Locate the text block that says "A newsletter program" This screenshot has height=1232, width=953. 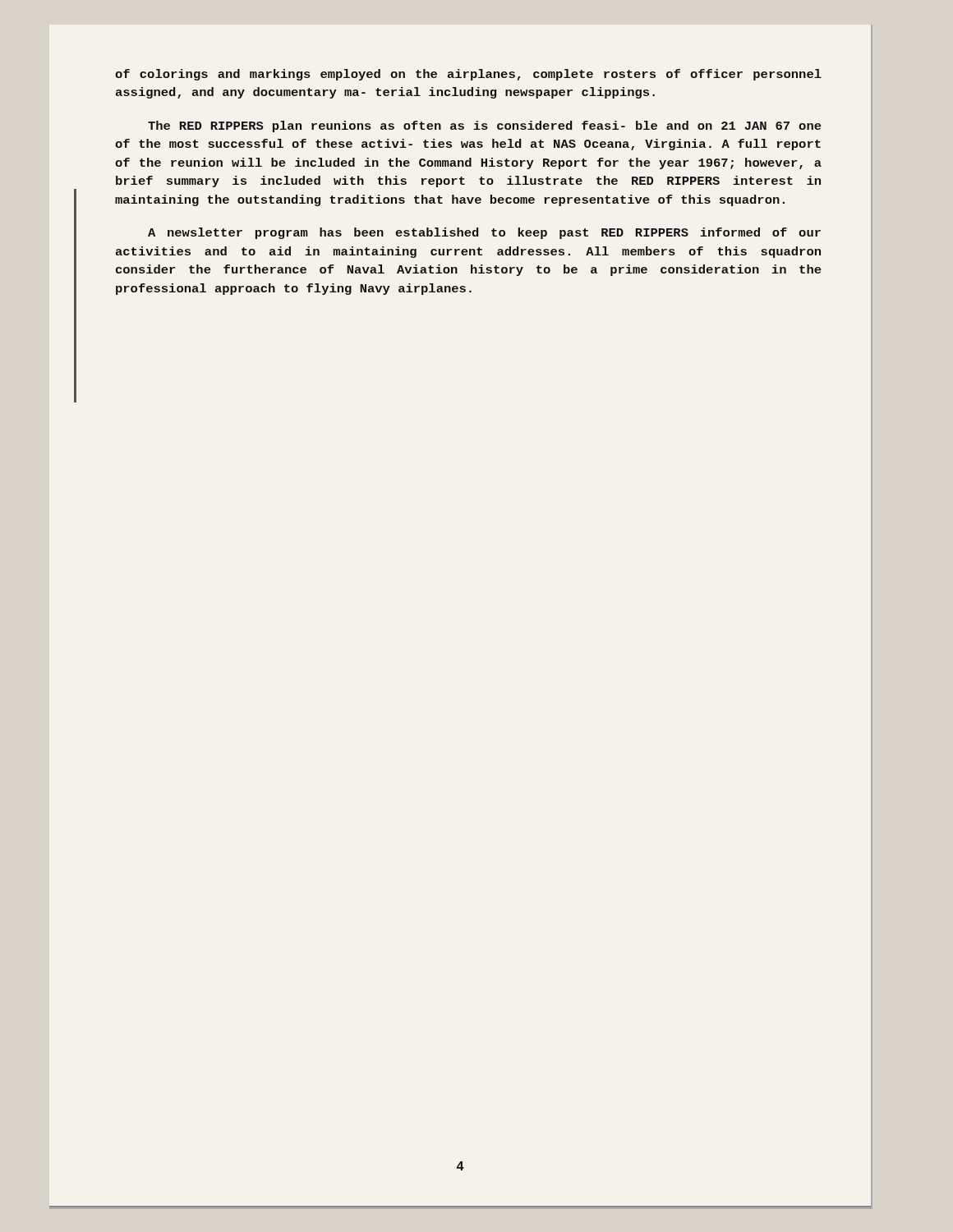(x=468, y=261)
